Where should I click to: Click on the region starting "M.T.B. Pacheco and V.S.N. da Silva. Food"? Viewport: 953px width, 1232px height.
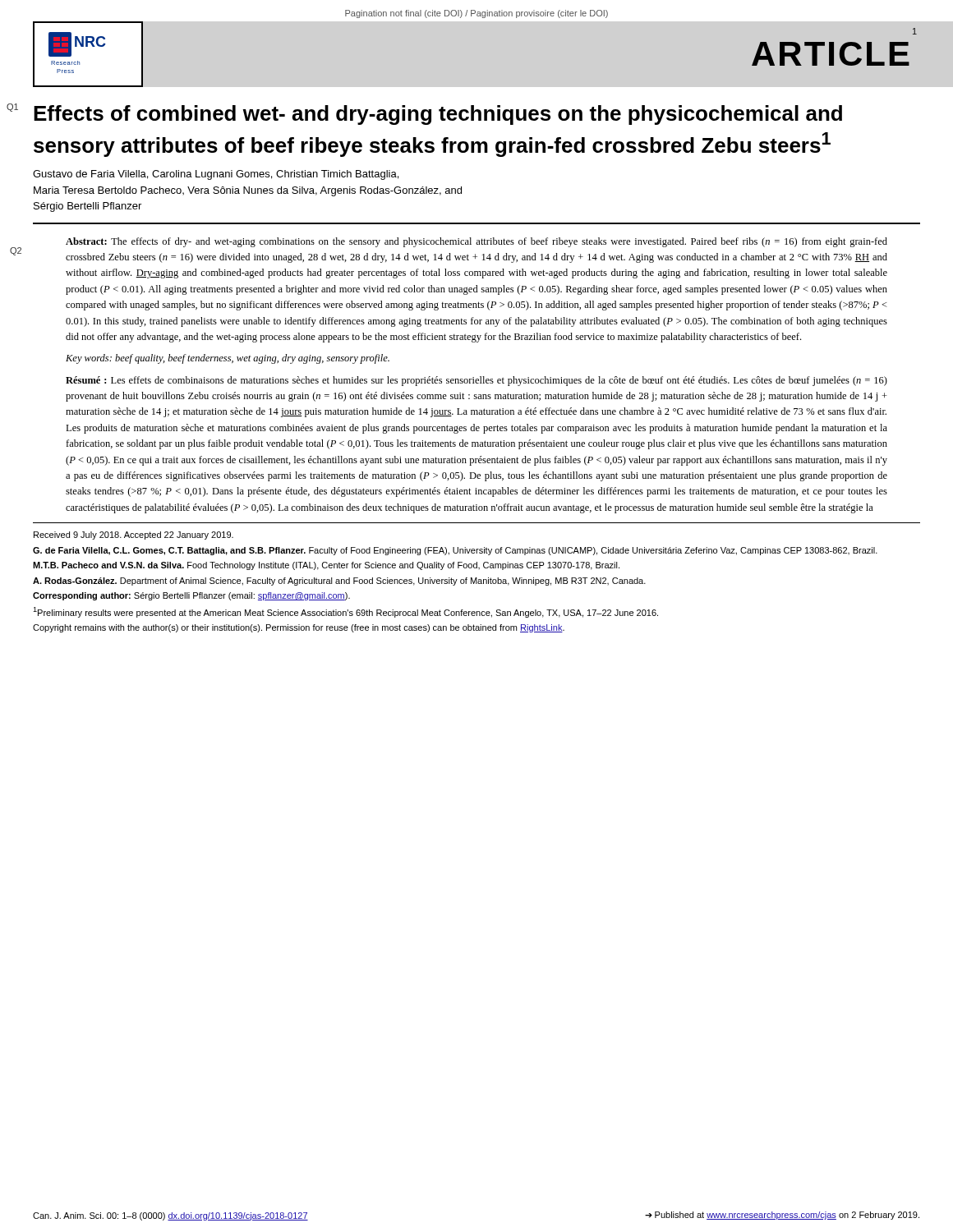pos(327,565)
